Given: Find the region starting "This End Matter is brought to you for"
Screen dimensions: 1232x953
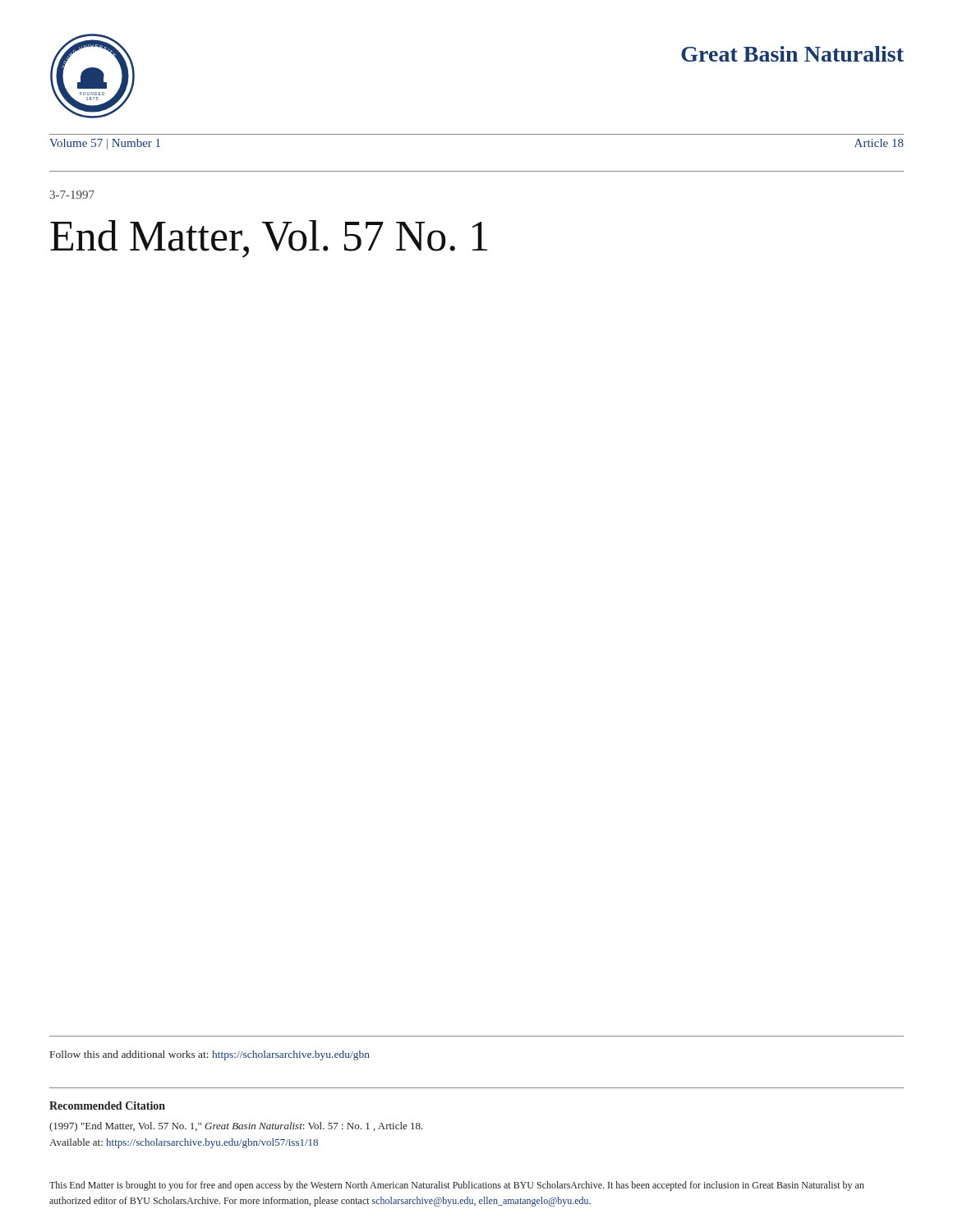Looking at the screenshot, I should [476, 1193].
